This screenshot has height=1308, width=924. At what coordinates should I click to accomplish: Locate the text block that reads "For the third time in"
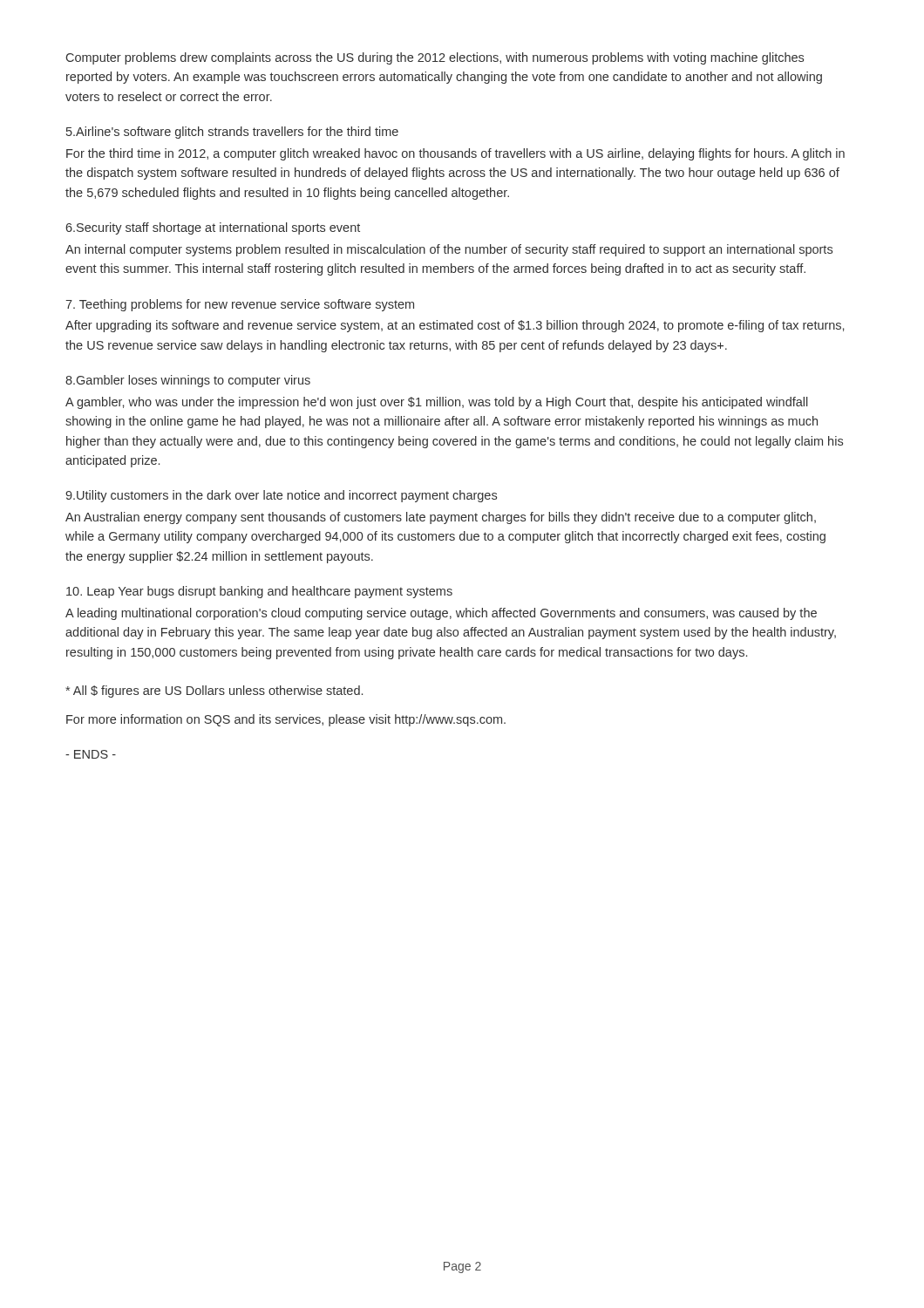coord(455,173)
